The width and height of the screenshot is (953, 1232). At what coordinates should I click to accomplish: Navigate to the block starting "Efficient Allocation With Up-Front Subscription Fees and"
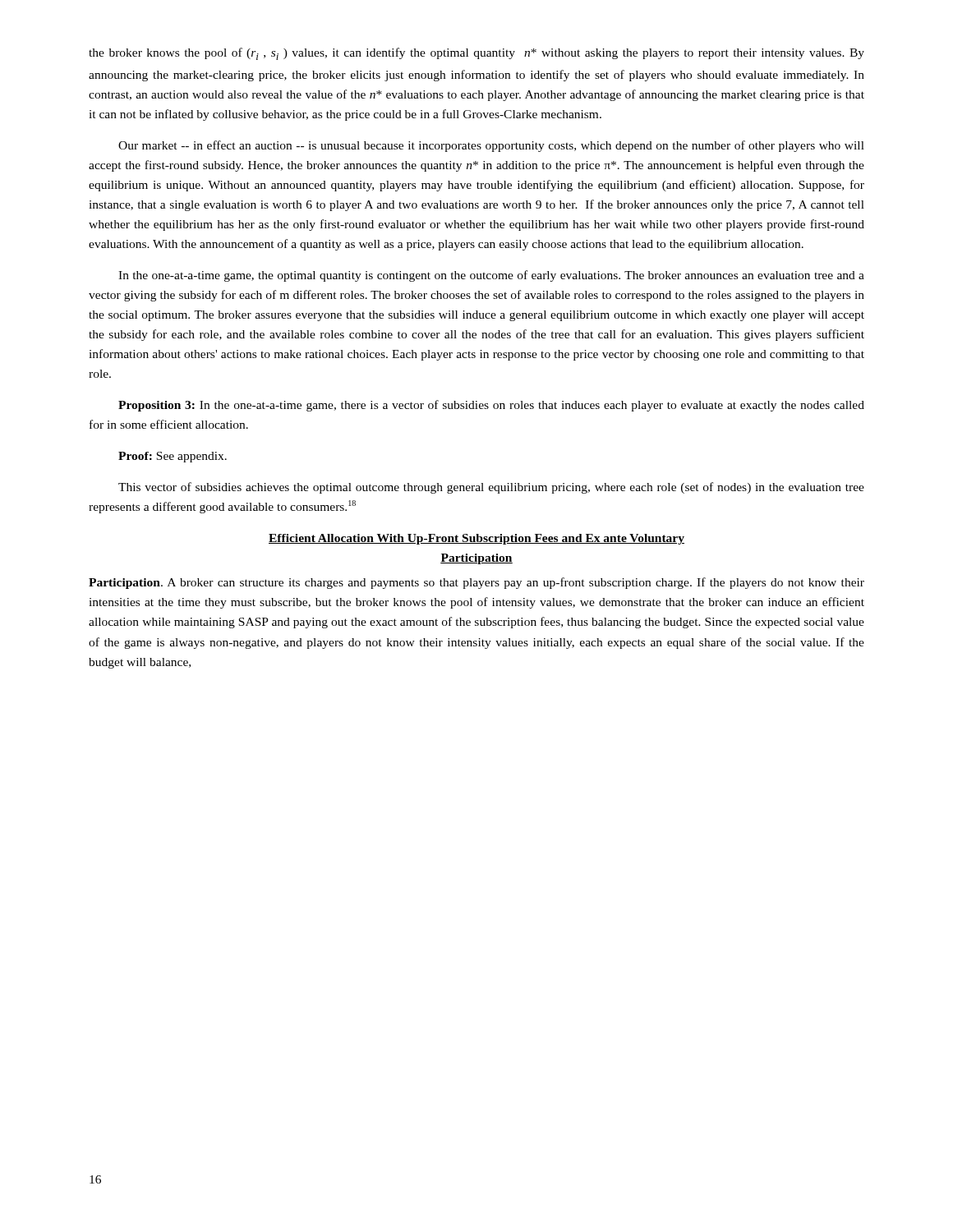[476, 548]
